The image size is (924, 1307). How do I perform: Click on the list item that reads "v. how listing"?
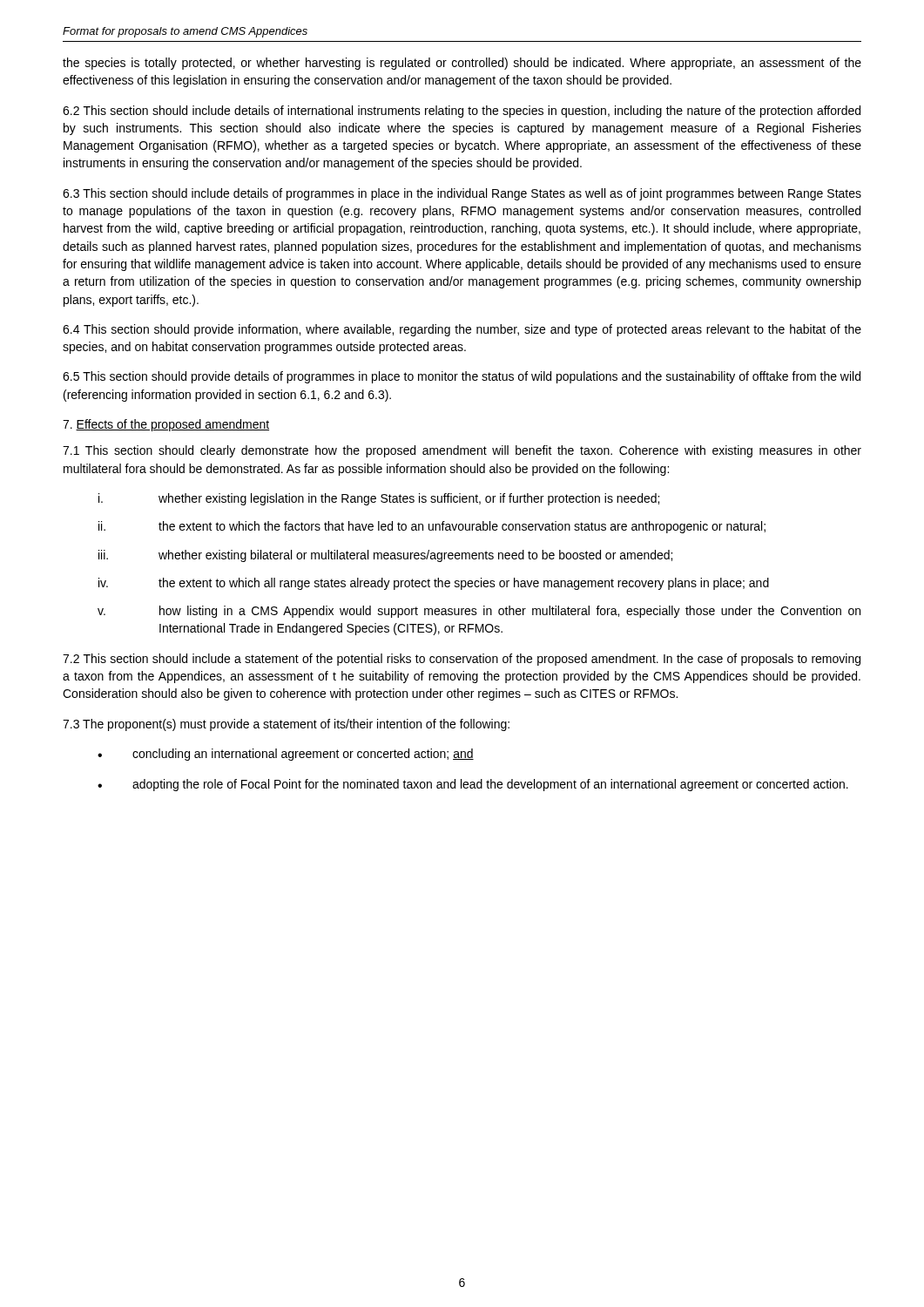click(462, 620)
